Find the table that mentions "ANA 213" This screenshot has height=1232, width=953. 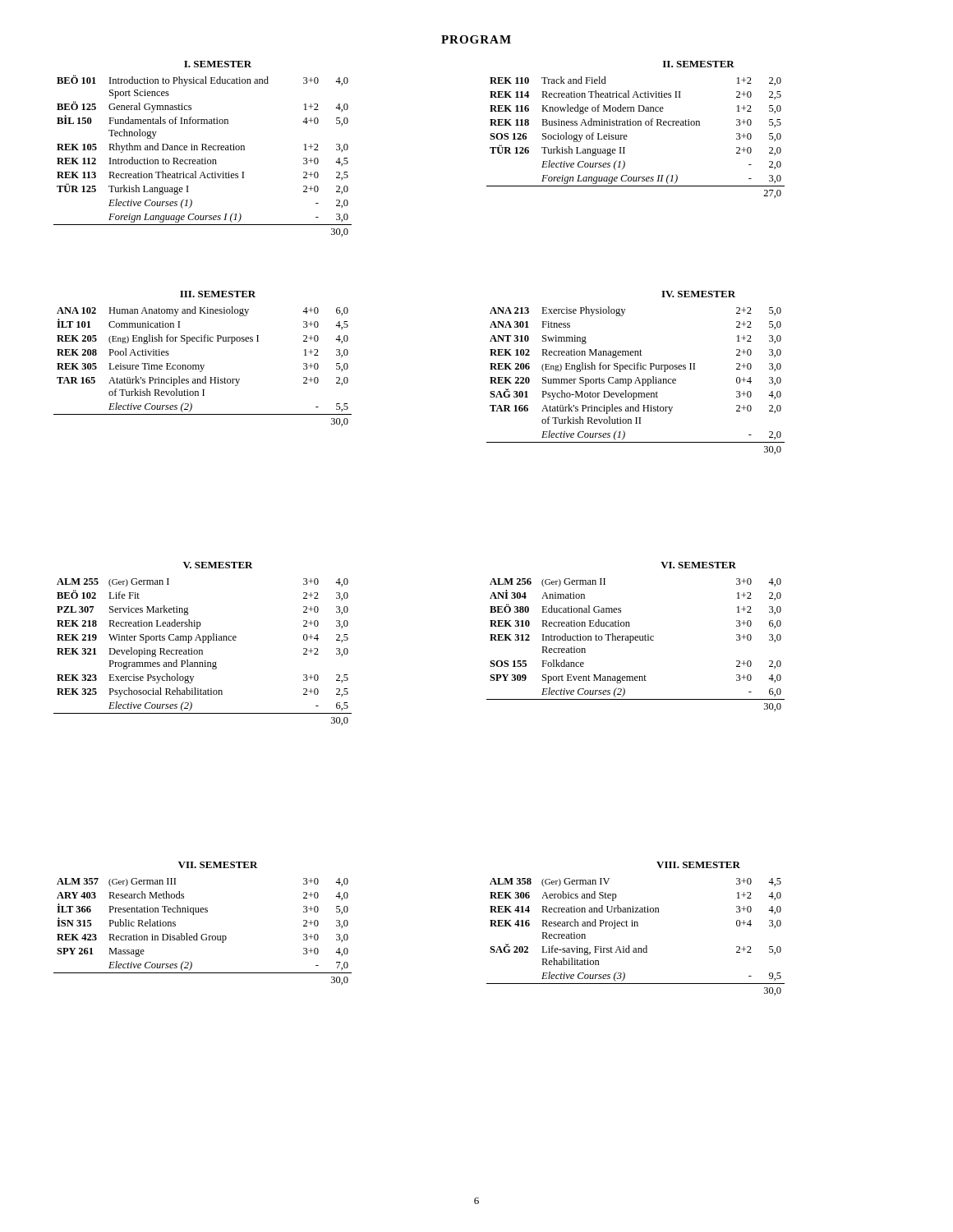700,380
